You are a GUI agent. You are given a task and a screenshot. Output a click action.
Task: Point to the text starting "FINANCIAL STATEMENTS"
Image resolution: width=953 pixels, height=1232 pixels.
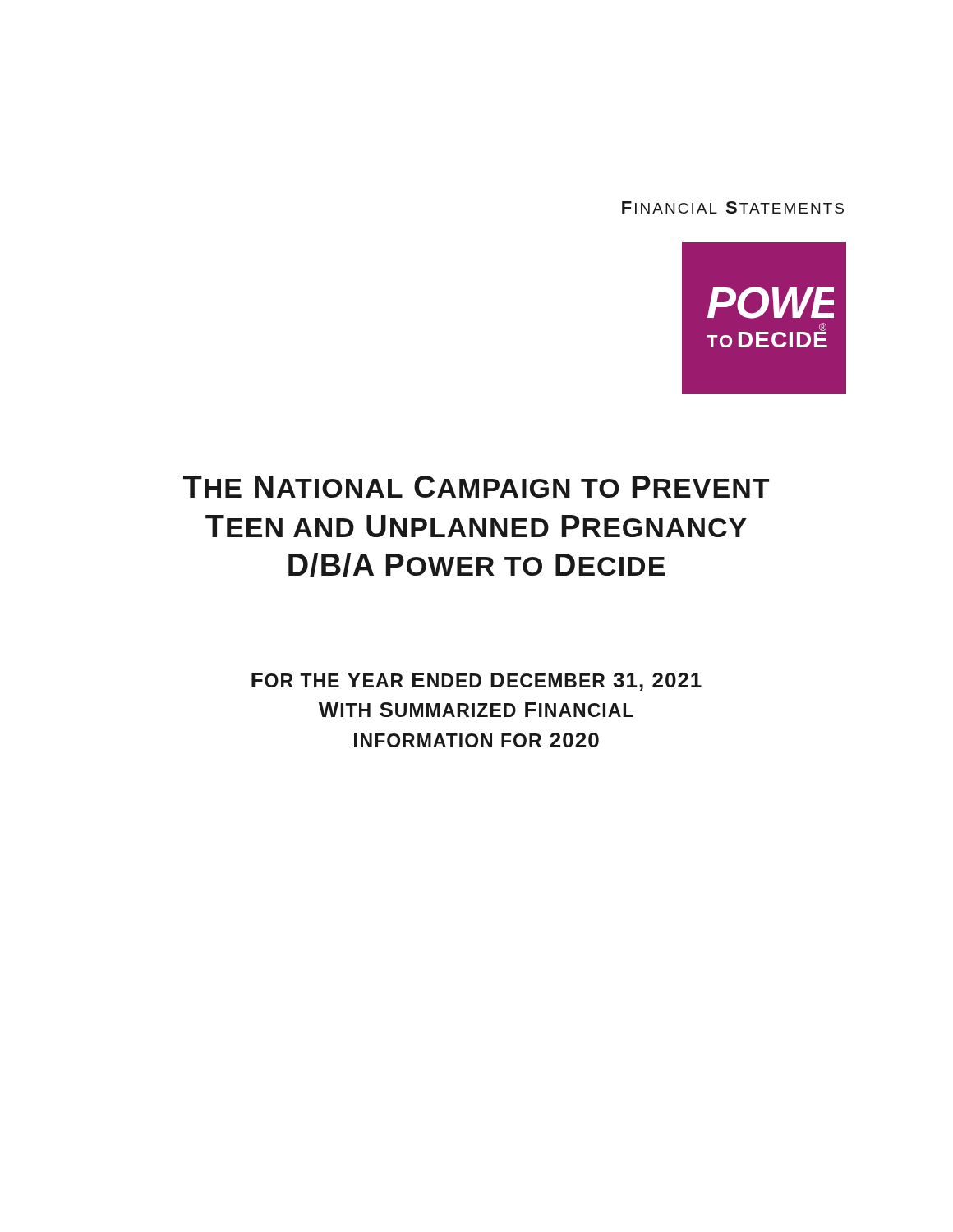coord(734,207)
